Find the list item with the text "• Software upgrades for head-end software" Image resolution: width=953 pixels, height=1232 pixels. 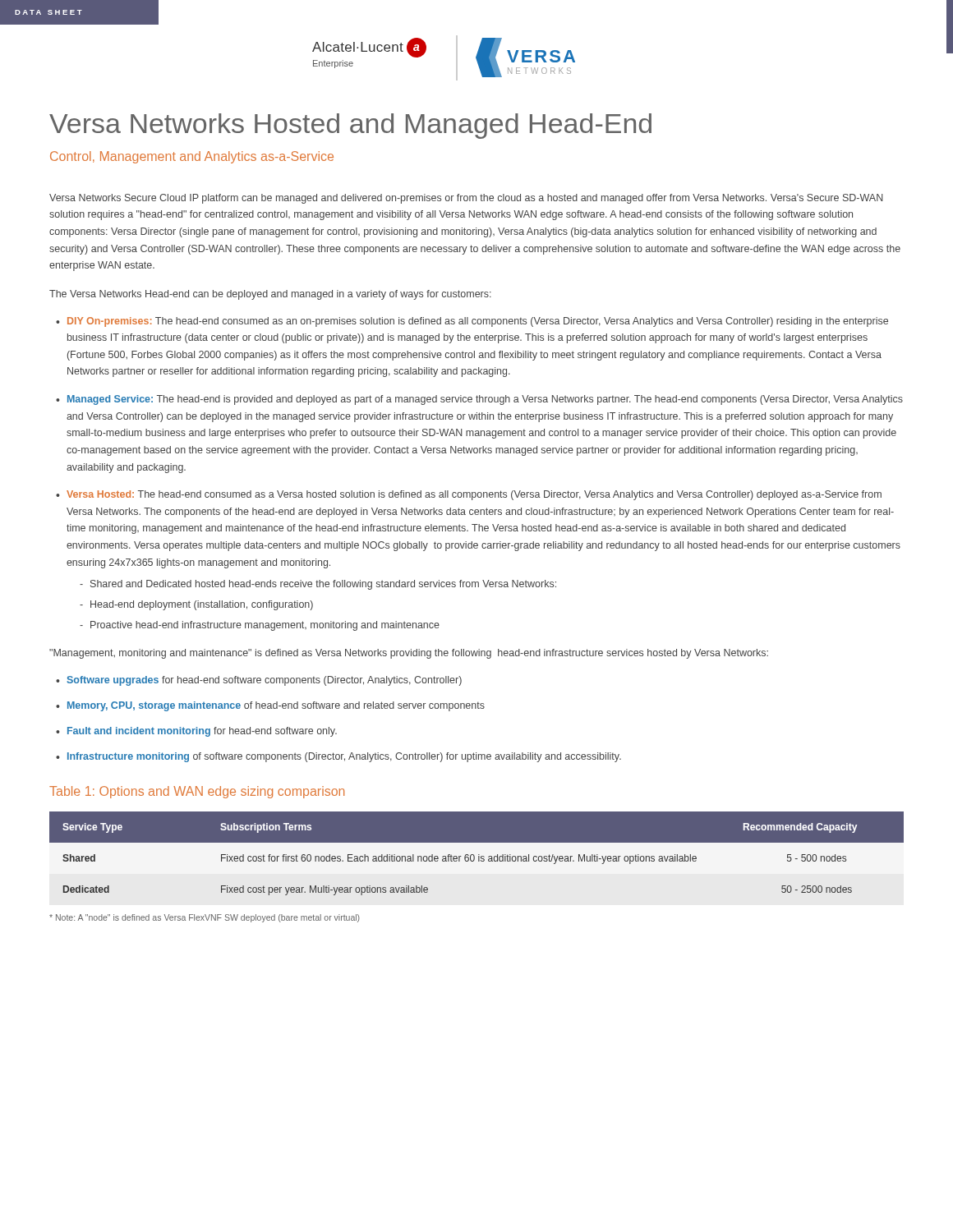pos(259,681)
